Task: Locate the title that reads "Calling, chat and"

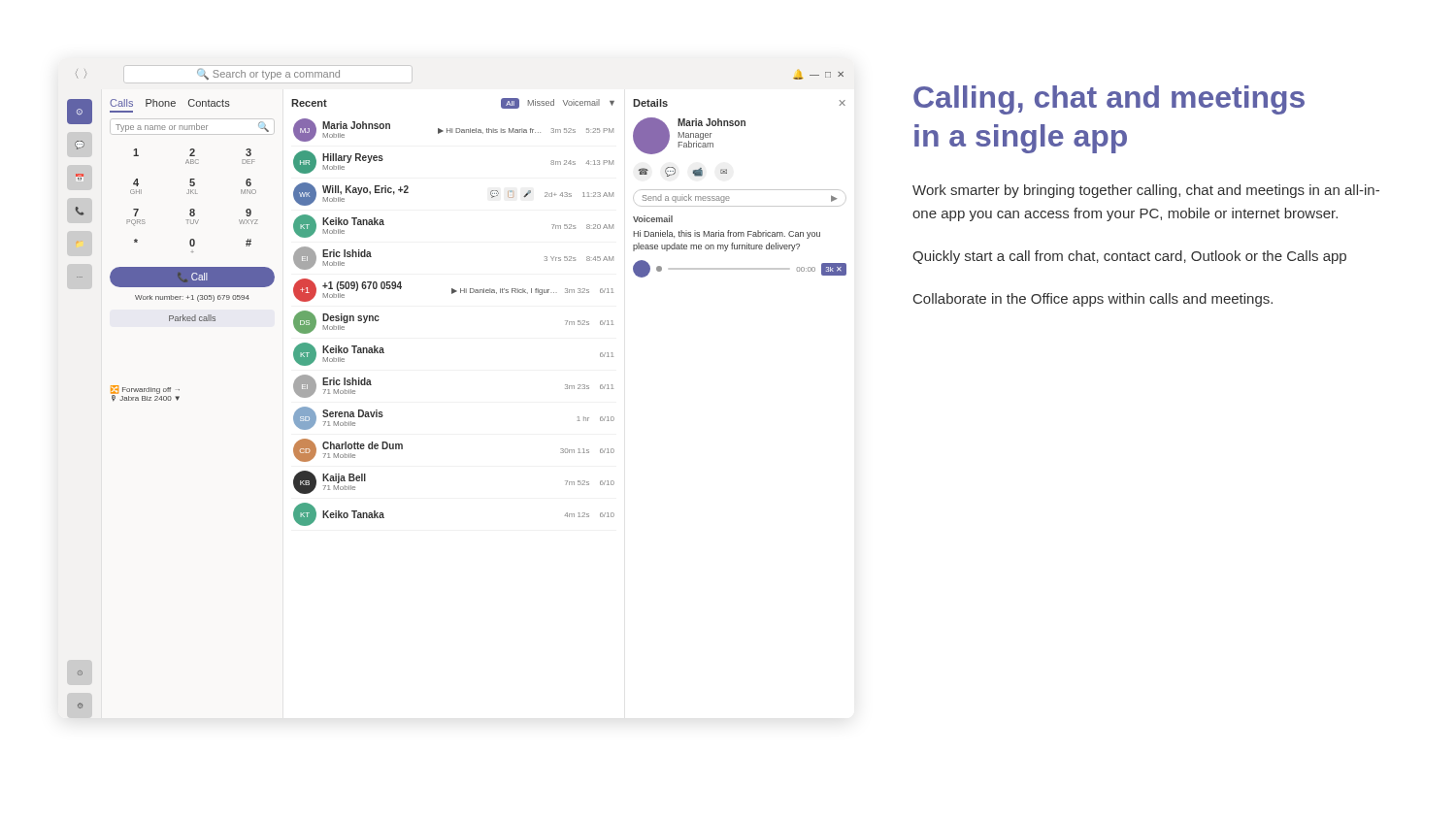Action: coord(1109,116)
